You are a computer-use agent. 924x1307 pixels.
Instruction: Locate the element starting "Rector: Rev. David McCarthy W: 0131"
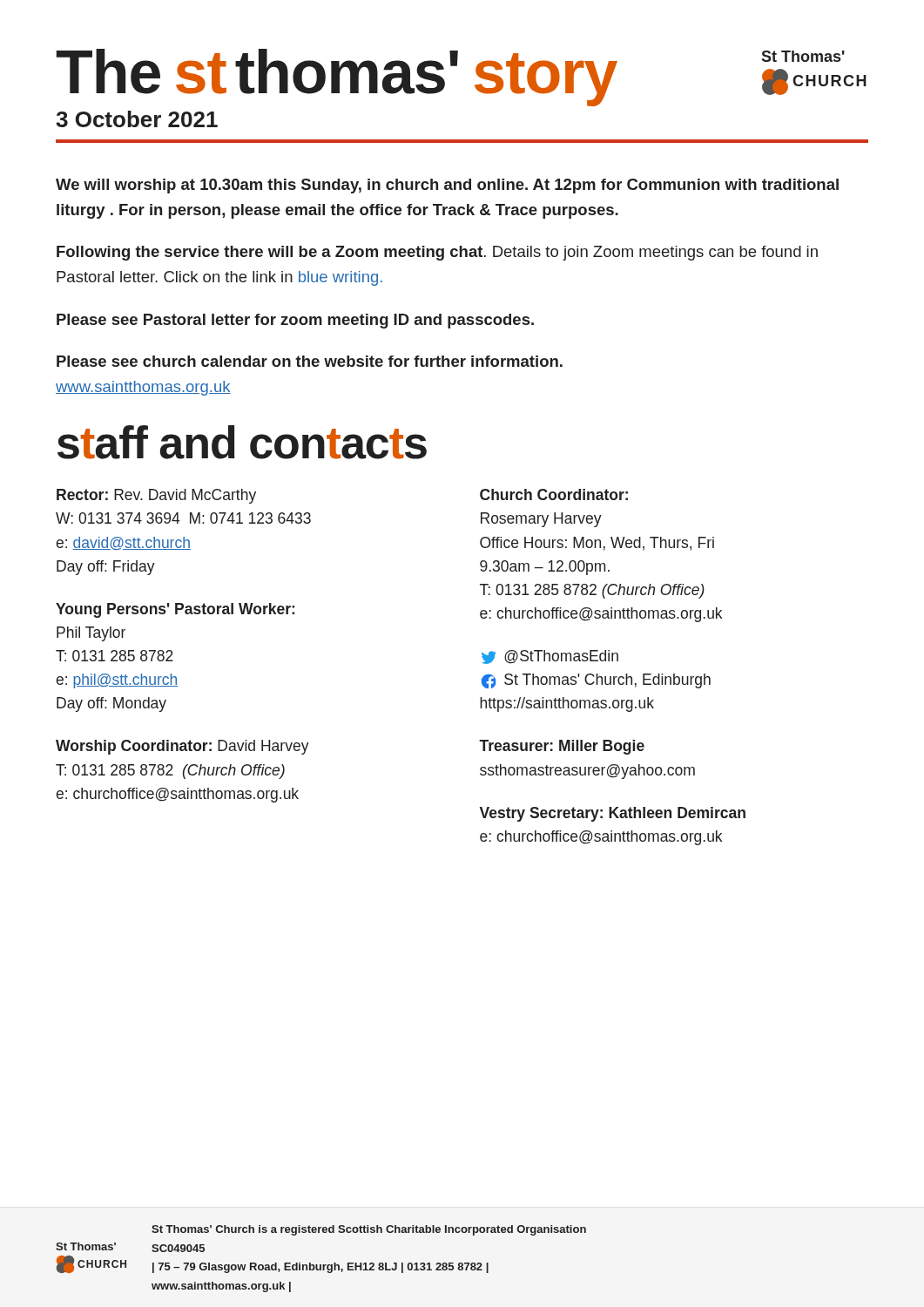184,531
